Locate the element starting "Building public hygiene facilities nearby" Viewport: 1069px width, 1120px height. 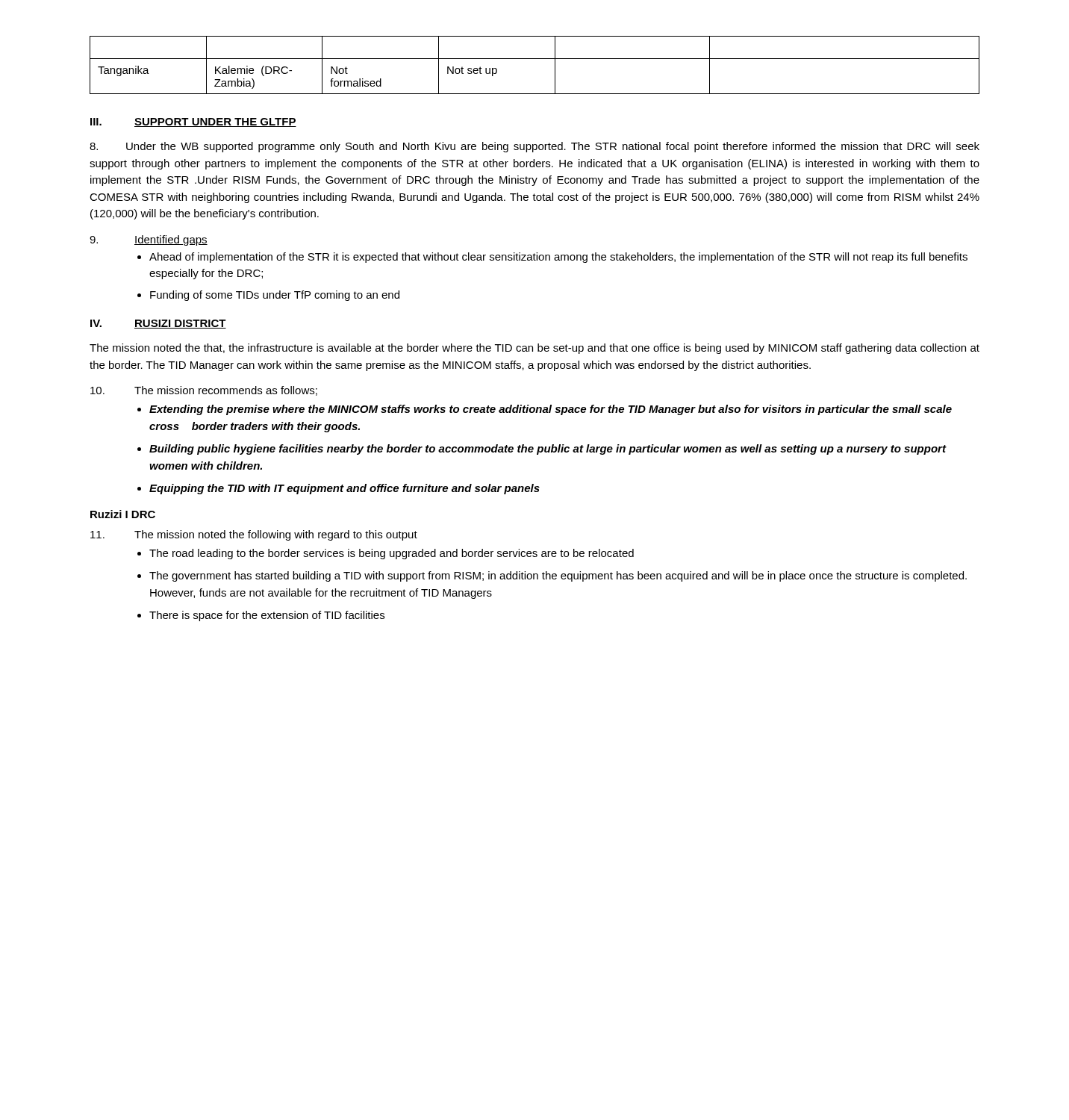[x=548, y=457]
